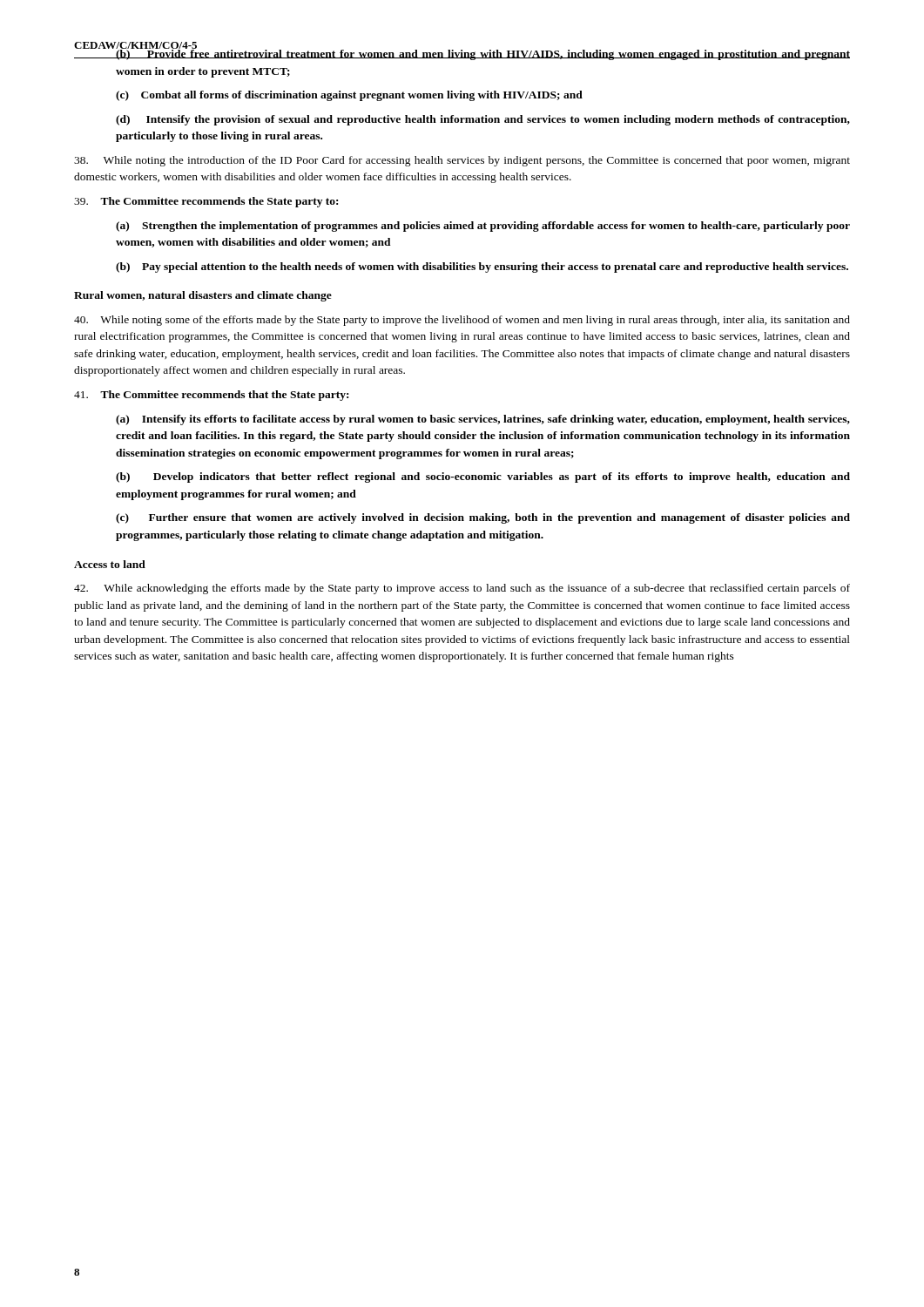Locate the block of text that opens with "(b) Provide free antiretroviral treatment for"

click(x=483, y=62)
